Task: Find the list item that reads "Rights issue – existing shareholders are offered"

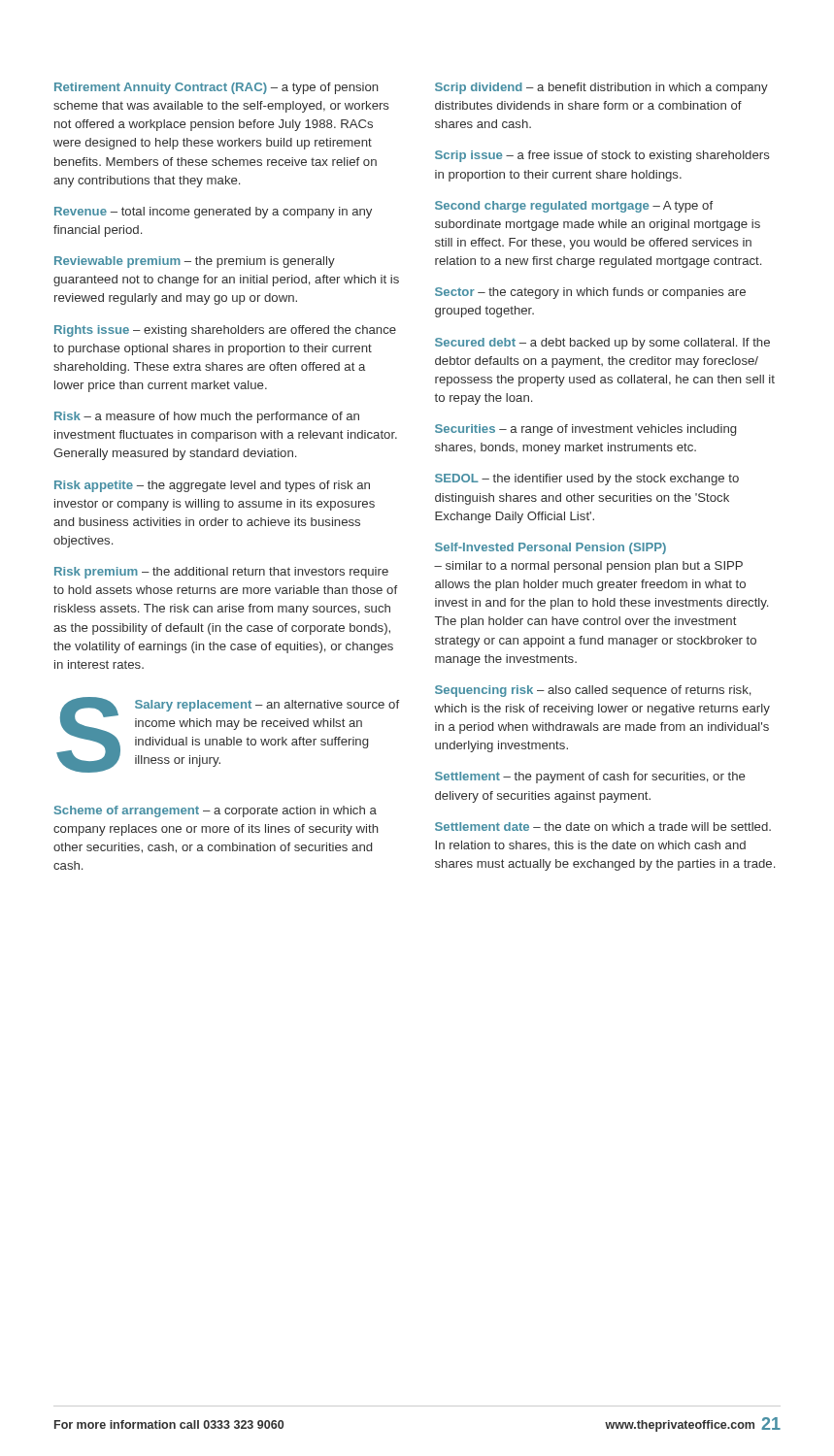Action: click(x=225, y=357)
